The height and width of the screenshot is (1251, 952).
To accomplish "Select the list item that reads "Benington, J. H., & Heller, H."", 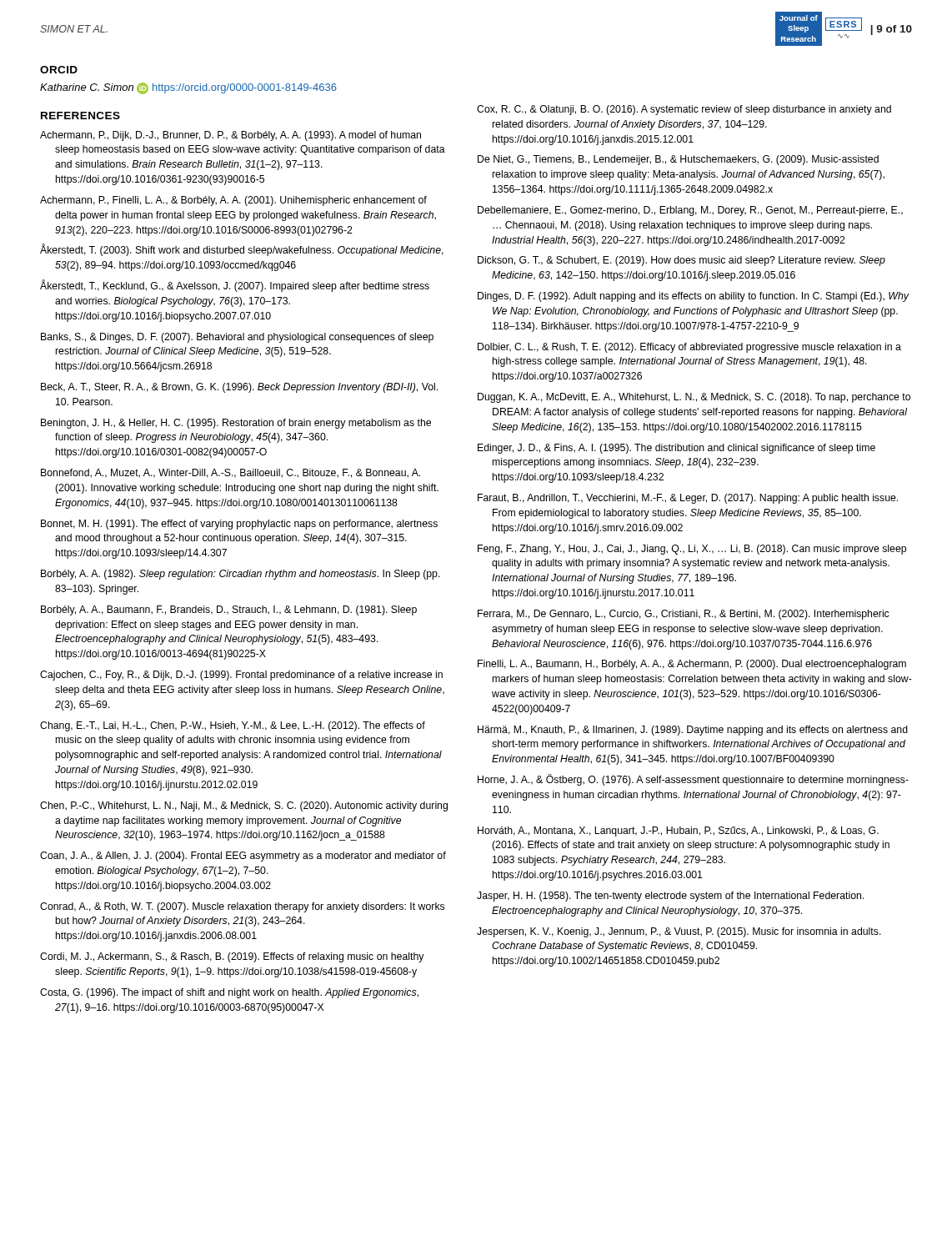I will 236,437.
